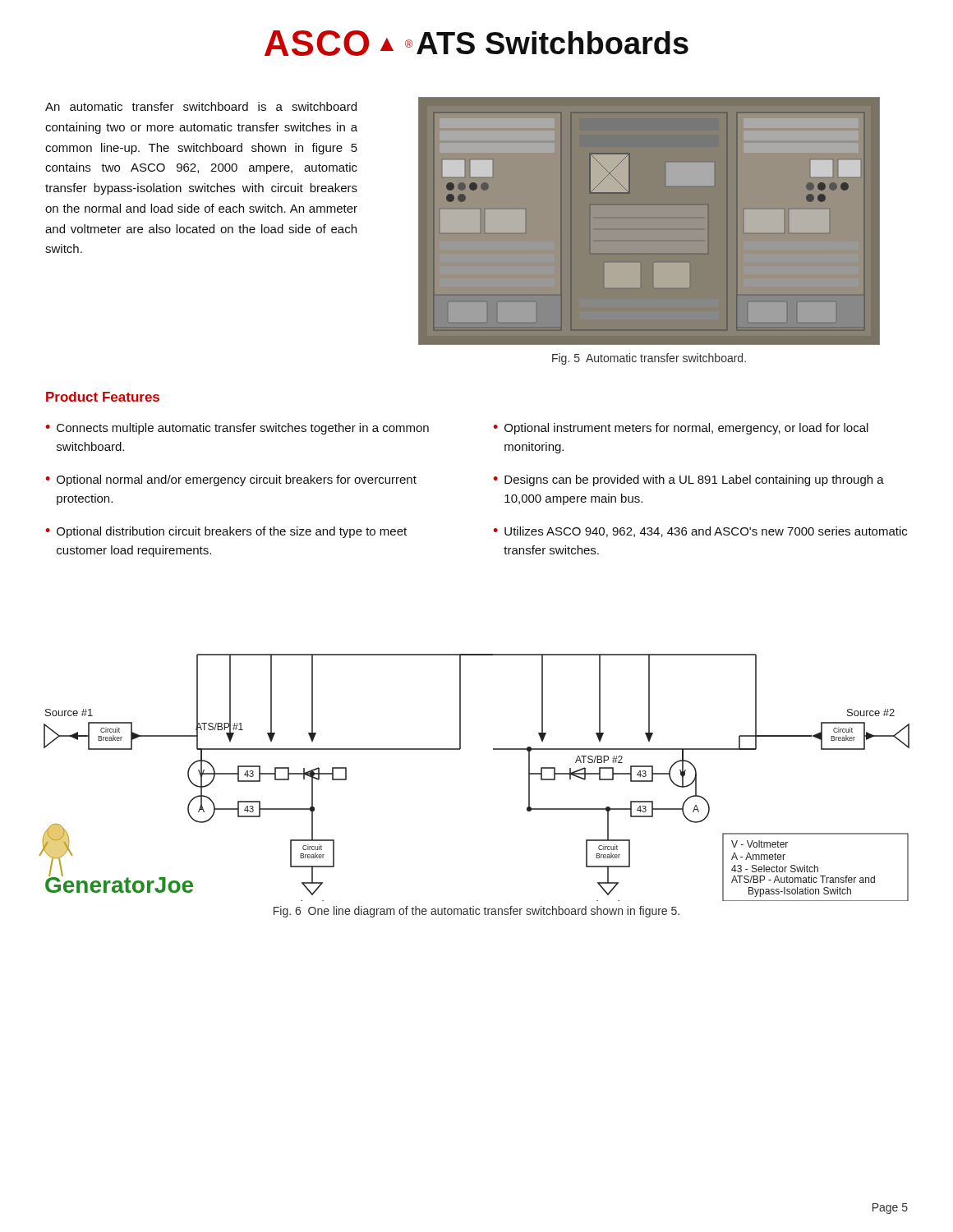Where is the passage that starts "• Designs can be provided with"?

click(700, 489)
